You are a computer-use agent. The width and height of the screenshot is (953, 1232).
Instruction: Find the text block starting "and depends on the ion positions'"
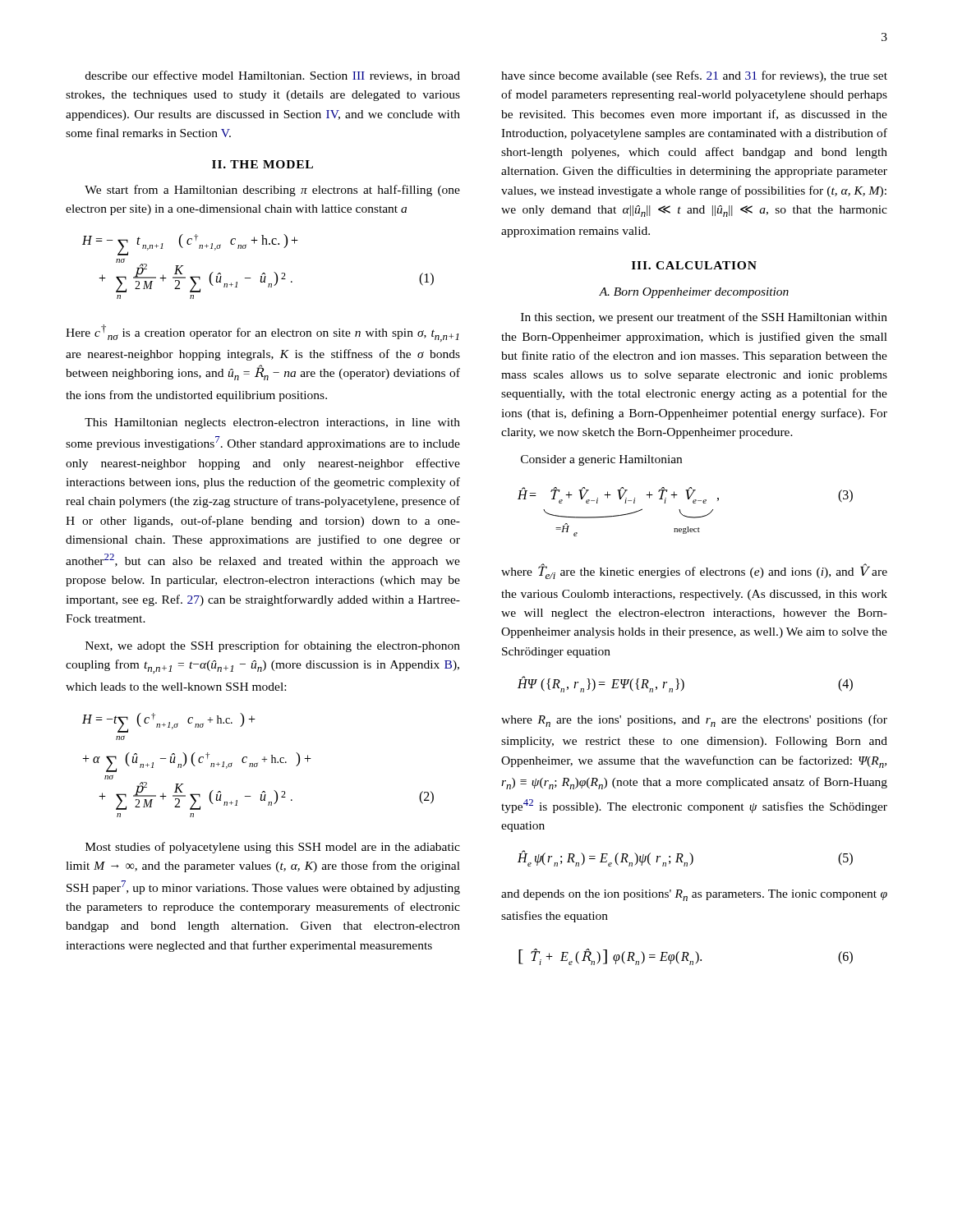point(694,904)
